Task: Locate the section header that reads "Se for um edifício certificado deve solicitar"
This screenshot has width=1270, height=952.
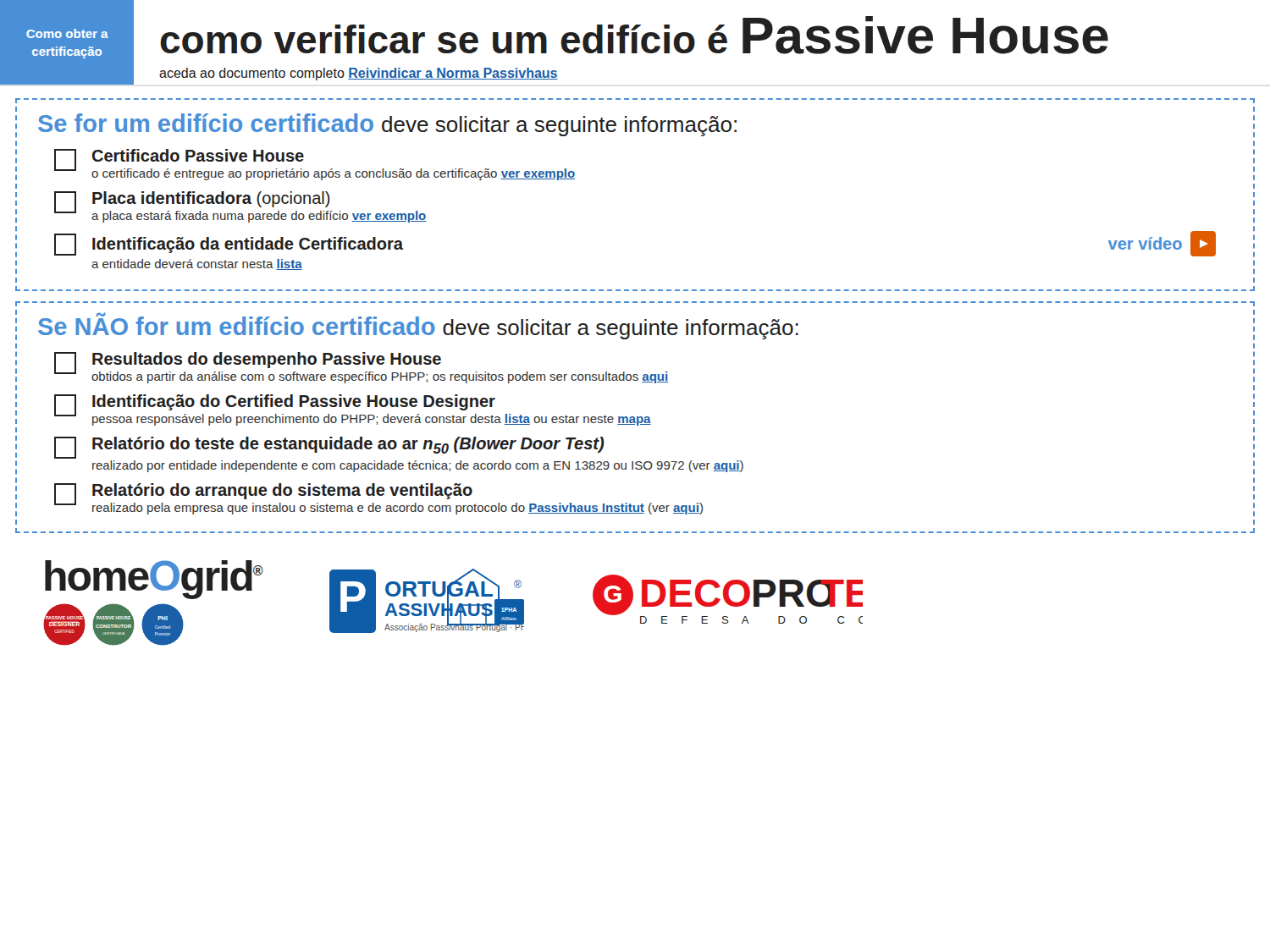Action: (387, 125)
